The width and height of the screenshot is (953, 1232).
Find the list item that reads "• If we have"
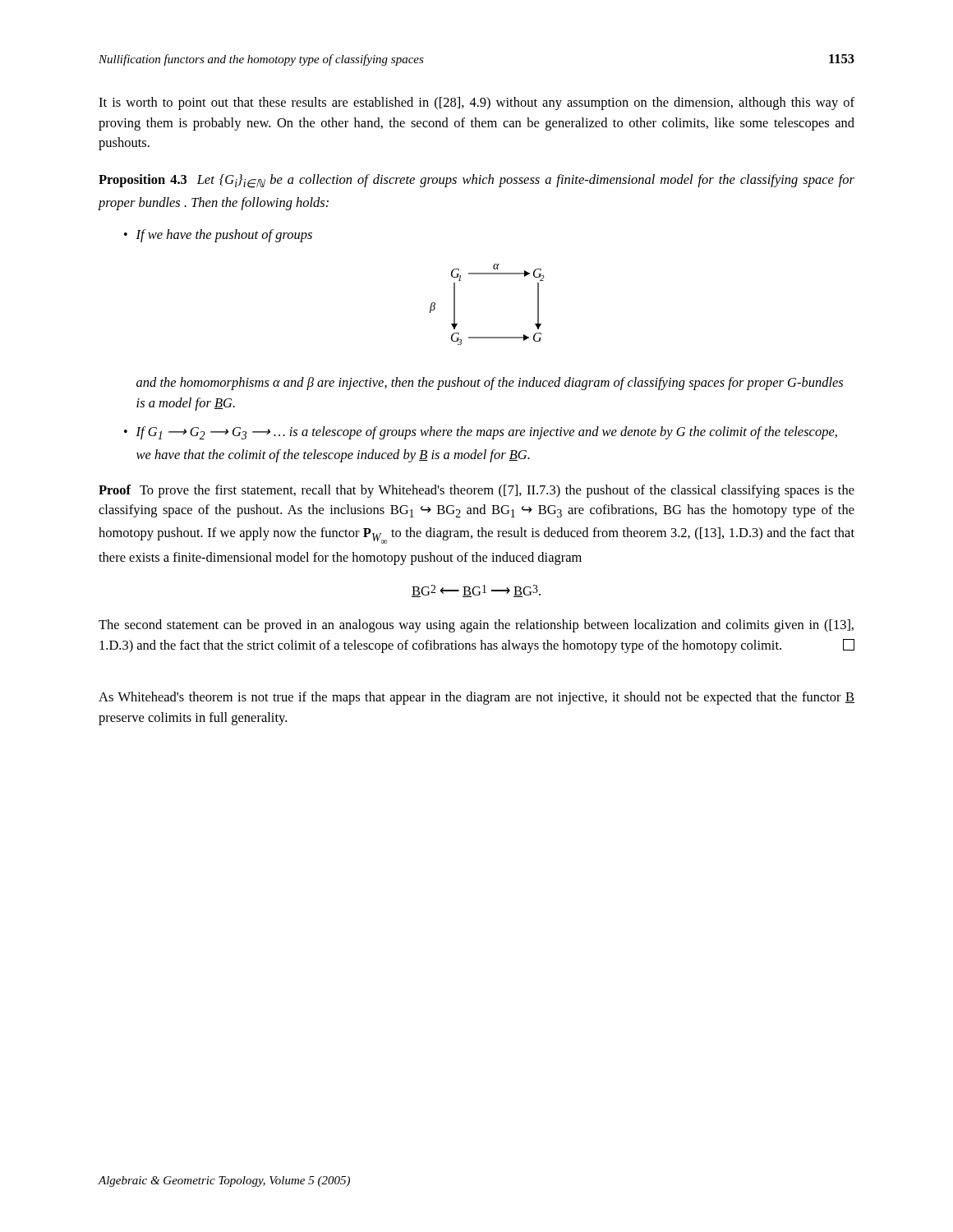218,236
